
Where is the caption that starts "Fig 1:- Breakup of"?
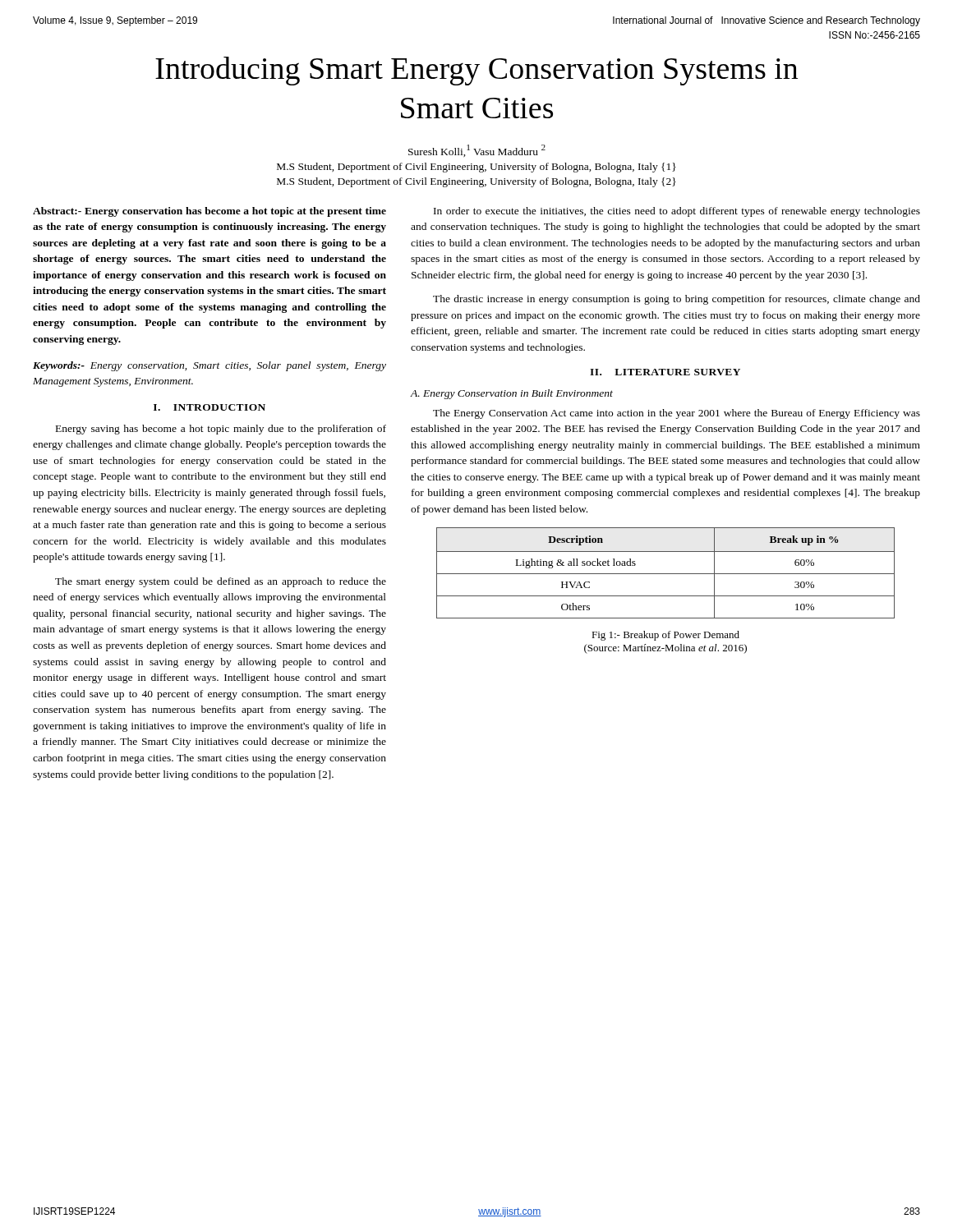(665, 641)
